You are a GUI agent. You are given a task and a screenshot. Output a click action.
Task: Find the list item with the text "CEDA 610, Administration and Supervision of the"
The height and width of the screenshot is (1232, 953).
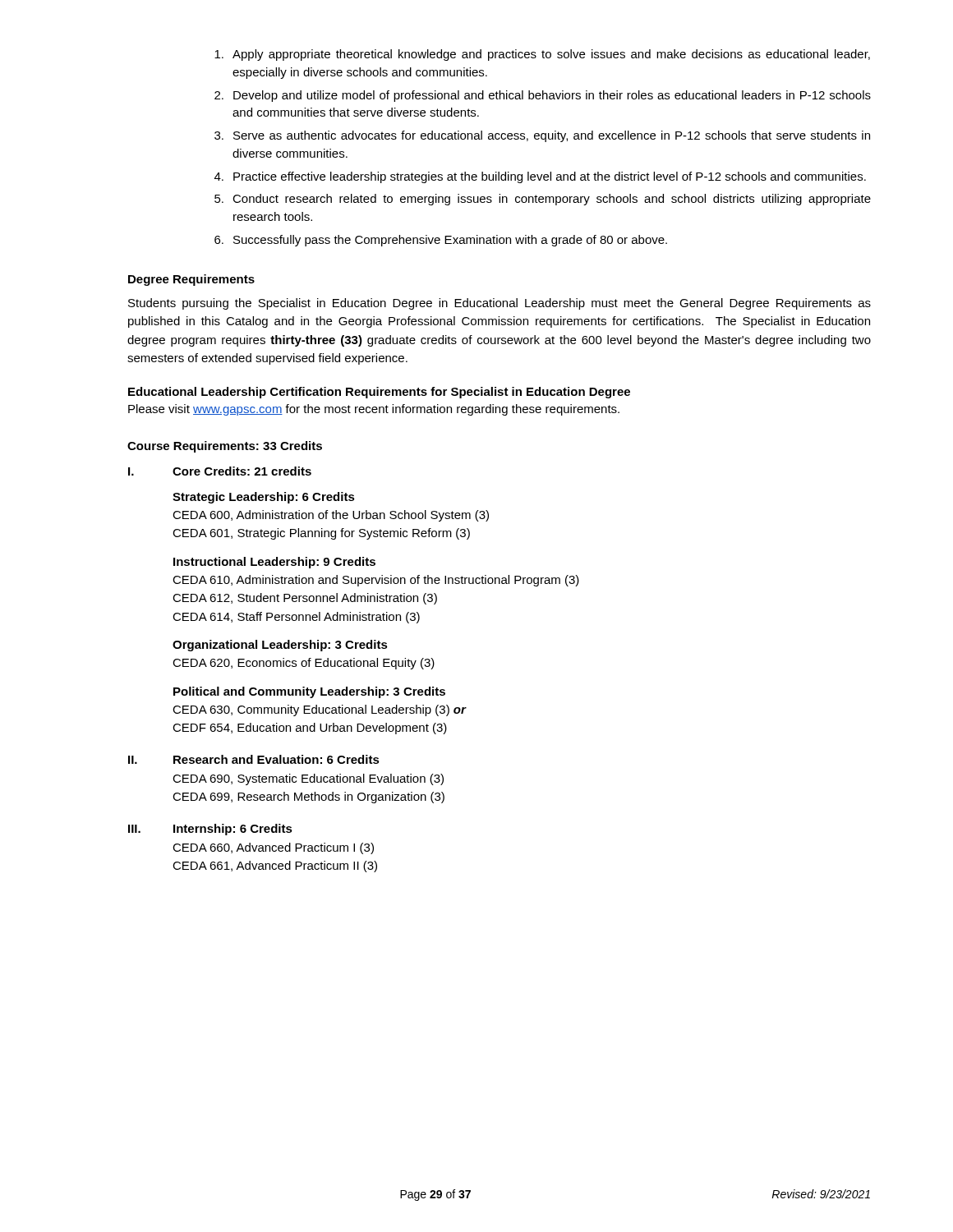[376, 579]
